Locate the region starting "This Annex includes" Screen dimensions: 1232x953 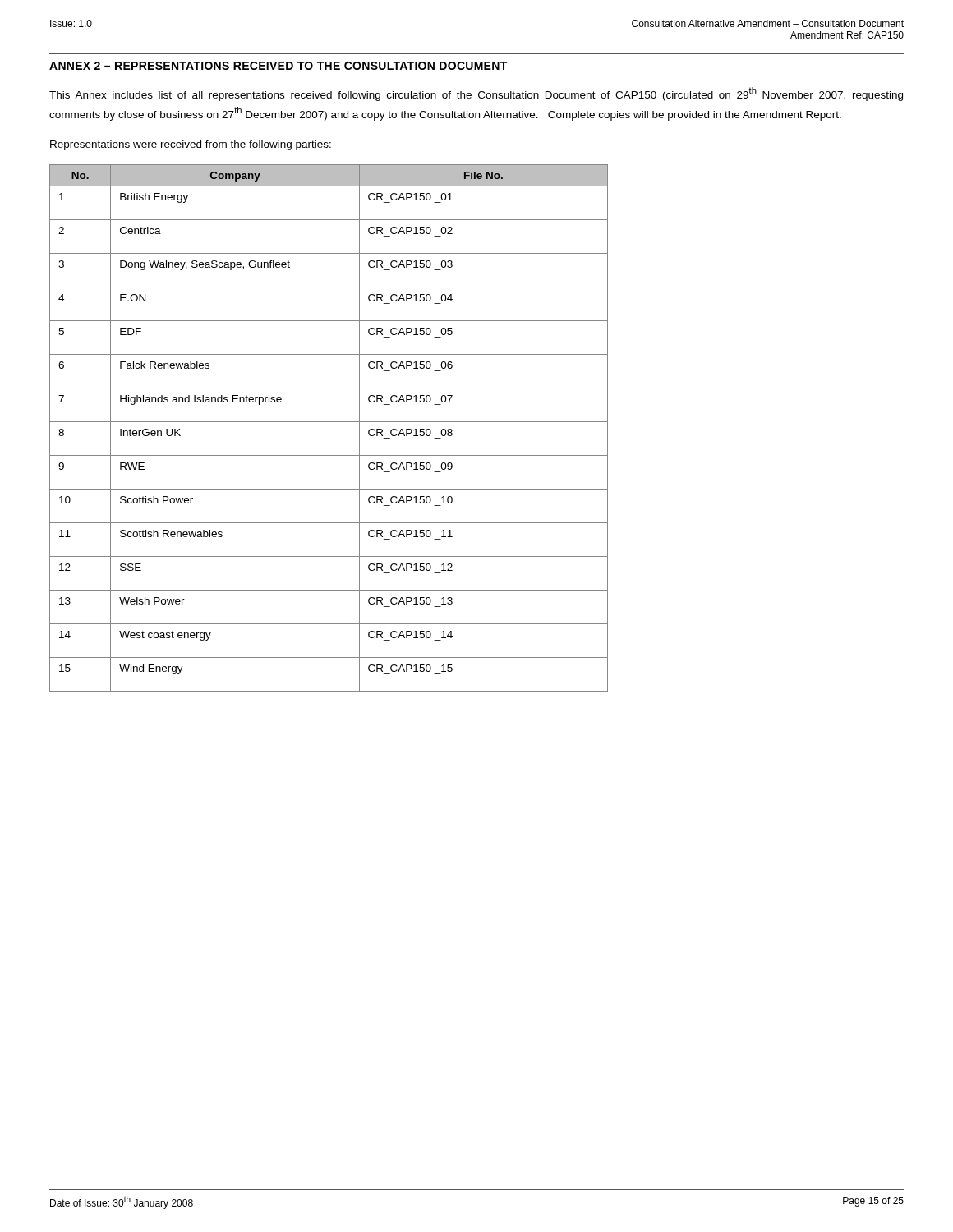[x=476, y=103]
